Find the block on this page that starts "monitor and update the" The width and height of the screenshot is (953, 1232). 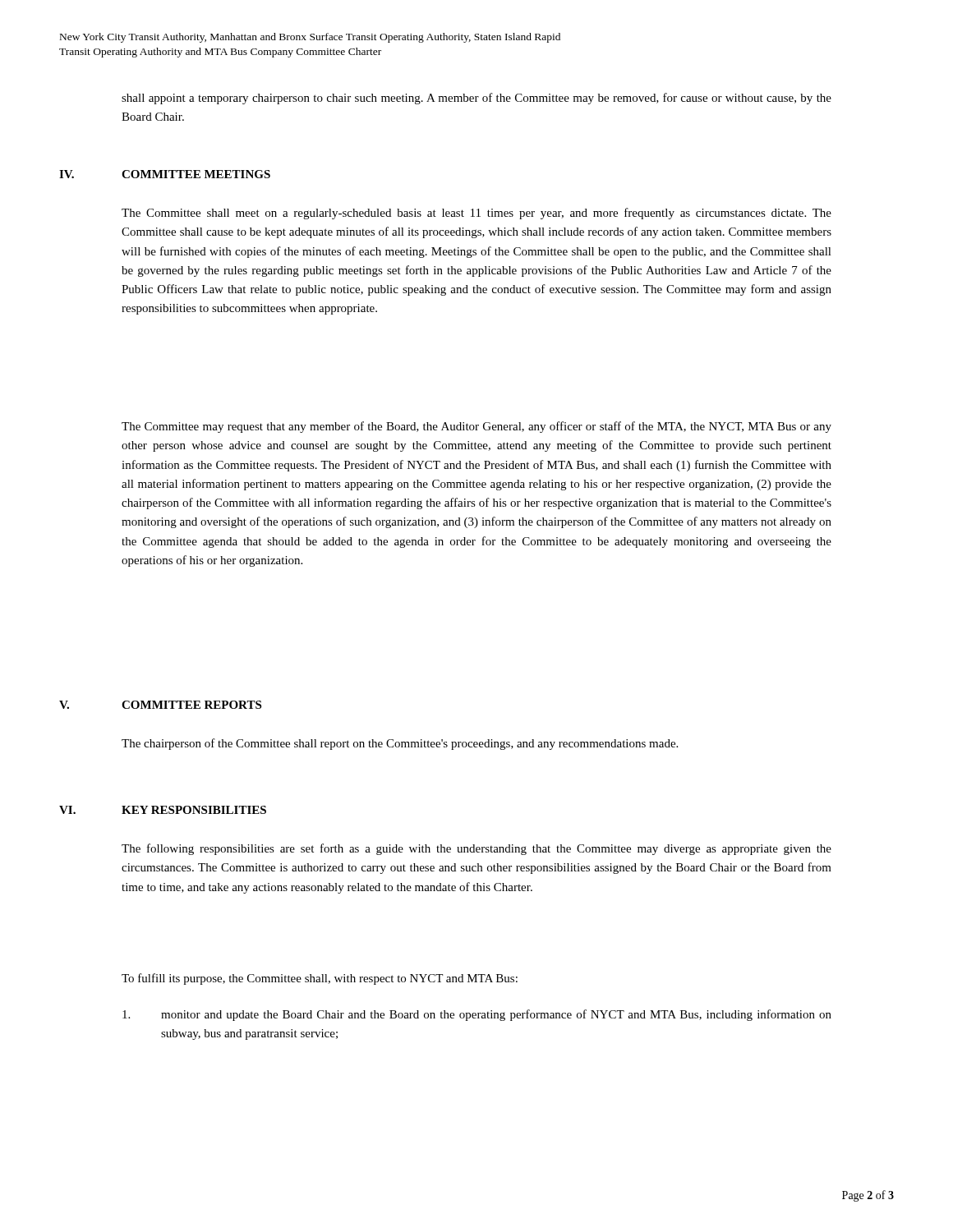[476, 1024]
